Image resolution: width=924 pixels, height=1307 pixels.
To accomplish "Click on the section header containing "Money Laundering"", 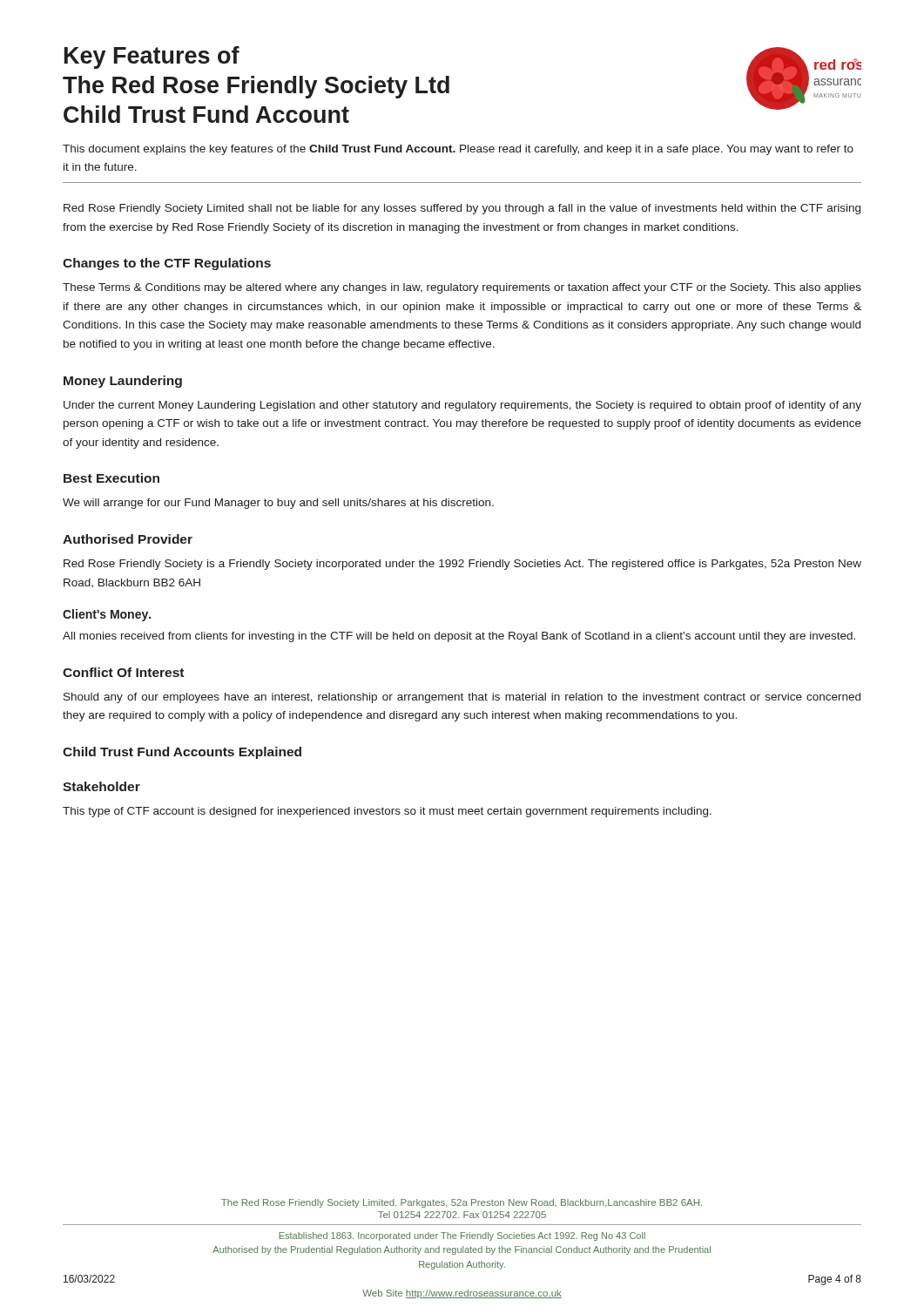I will (123, 380).
